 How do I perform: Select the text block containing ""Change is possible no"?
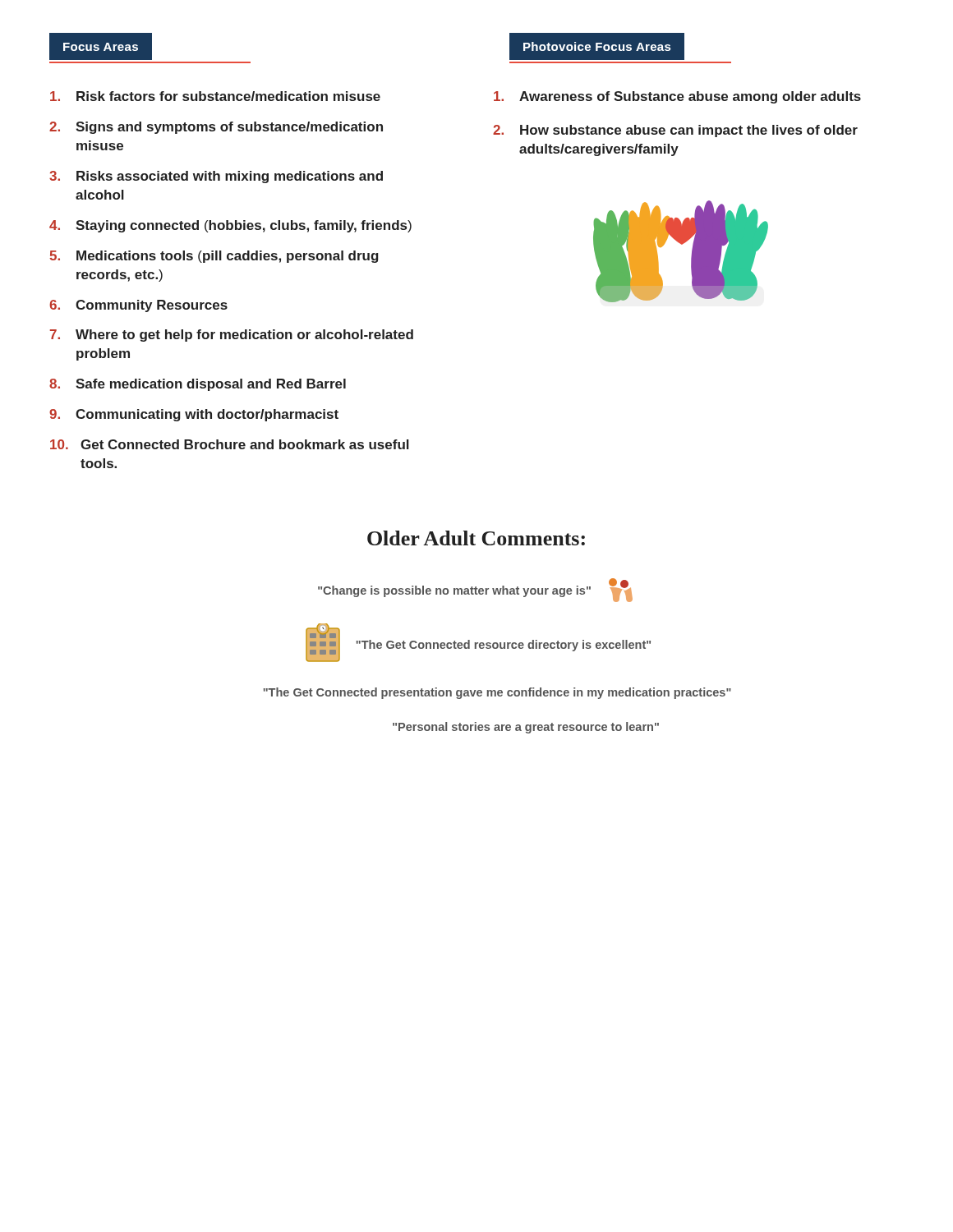pyautogui.click(x=476, y=591)
